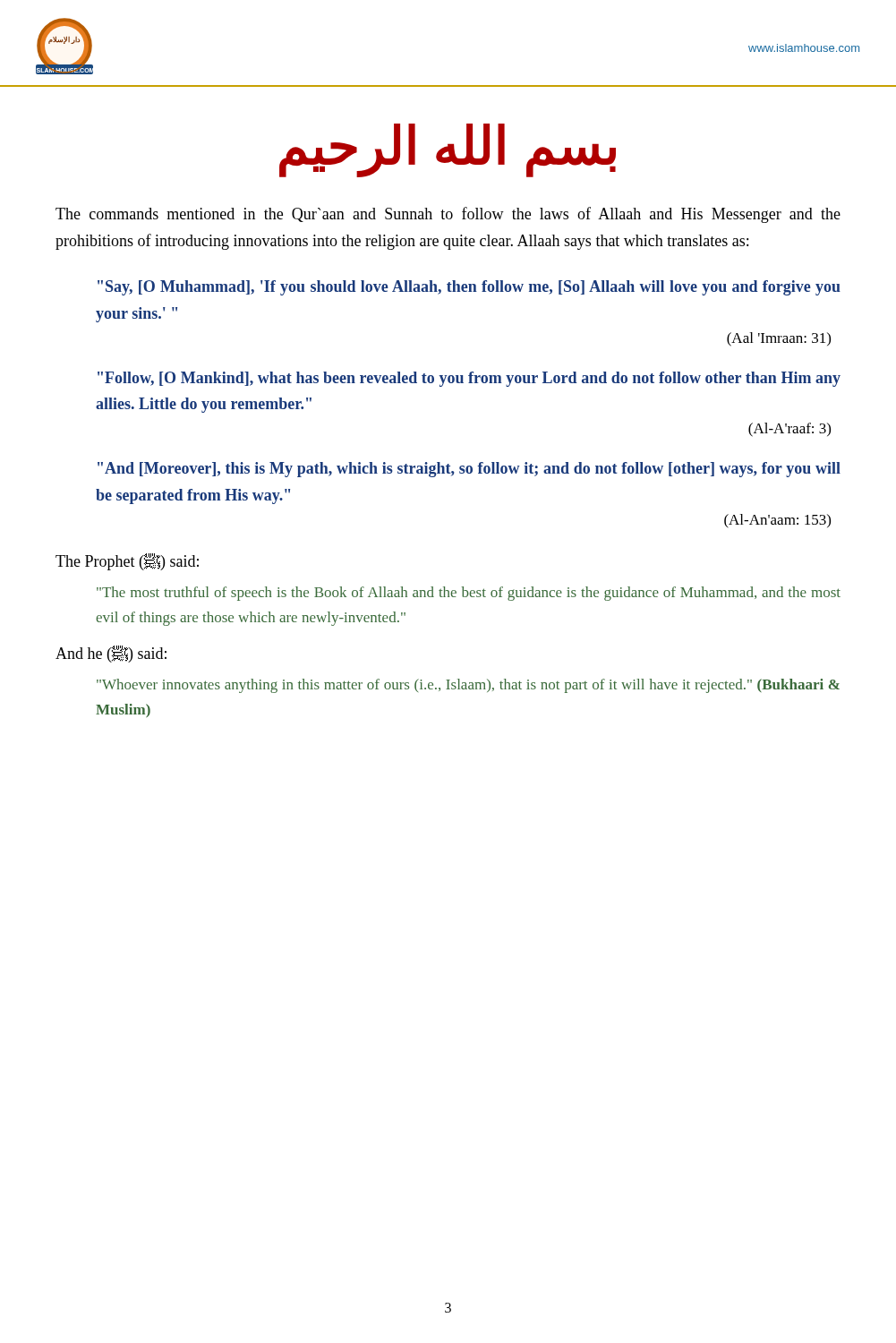The height and width of the screenshot is (1343, 896).
Task: Point to the text starting "The Prophet (ﷺ) said:"
Action: pos(128,561)
